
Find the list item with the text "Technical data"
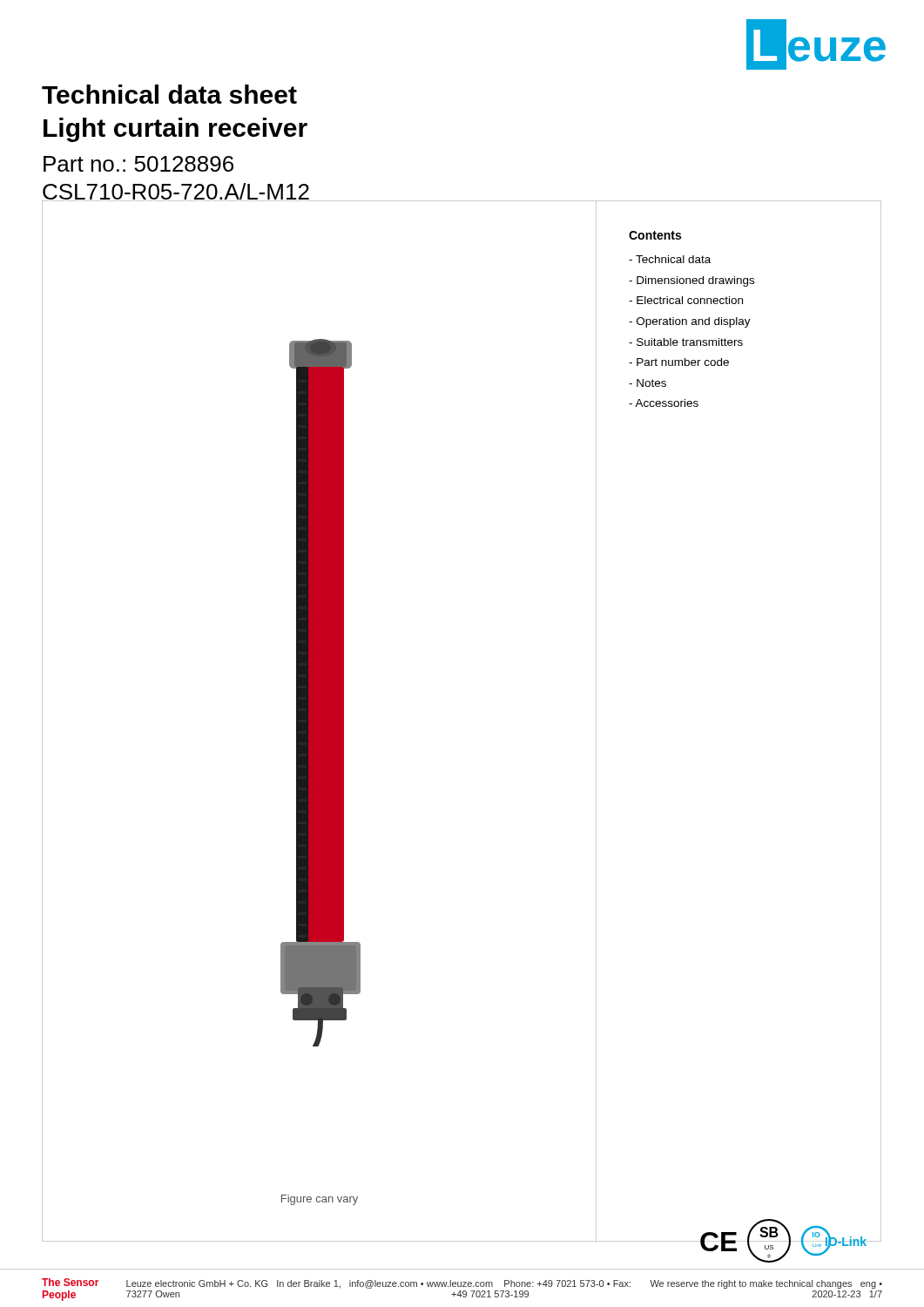(x=670, y=259)
